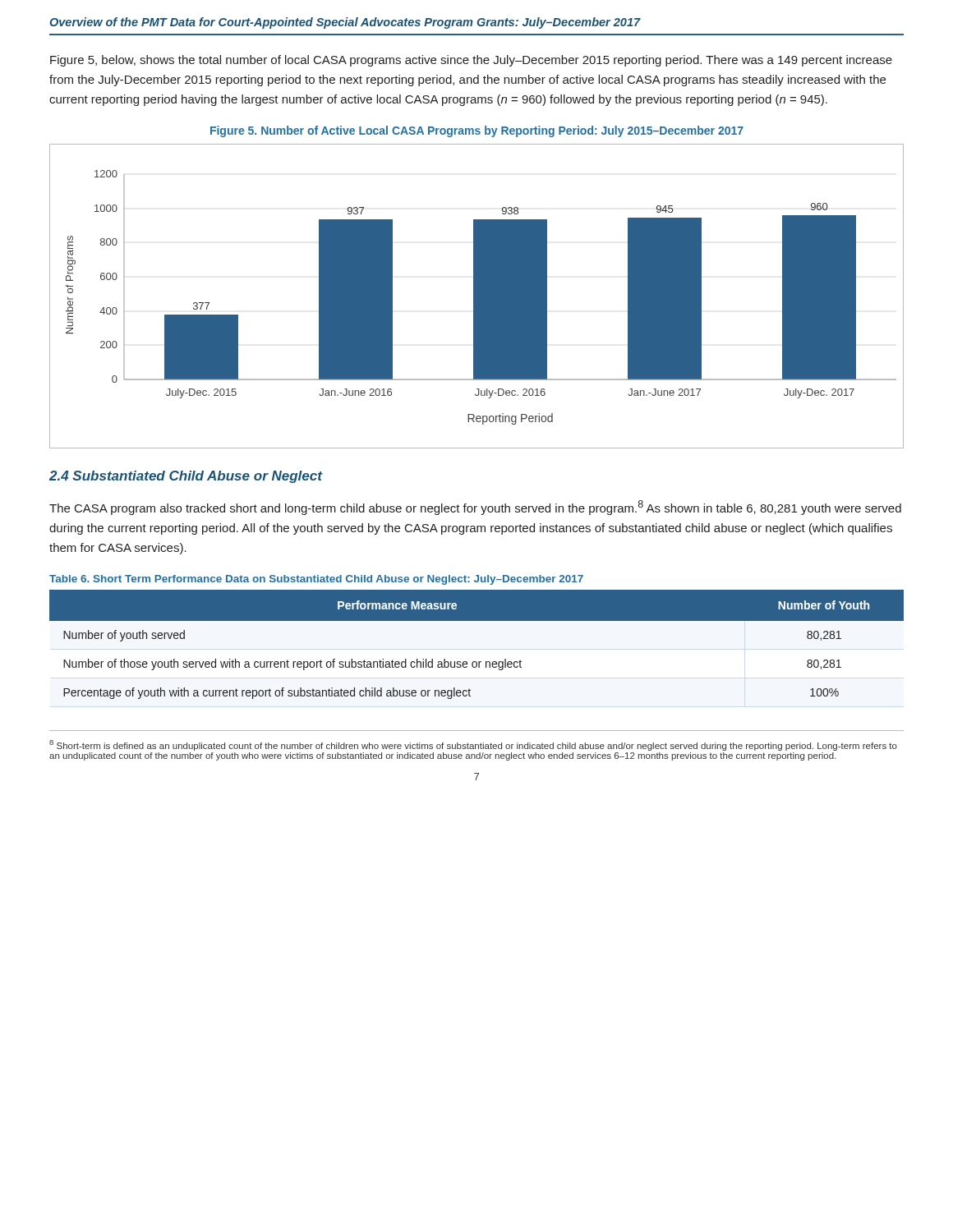
Task: Locate the bar chart
Action: point(476,296)
